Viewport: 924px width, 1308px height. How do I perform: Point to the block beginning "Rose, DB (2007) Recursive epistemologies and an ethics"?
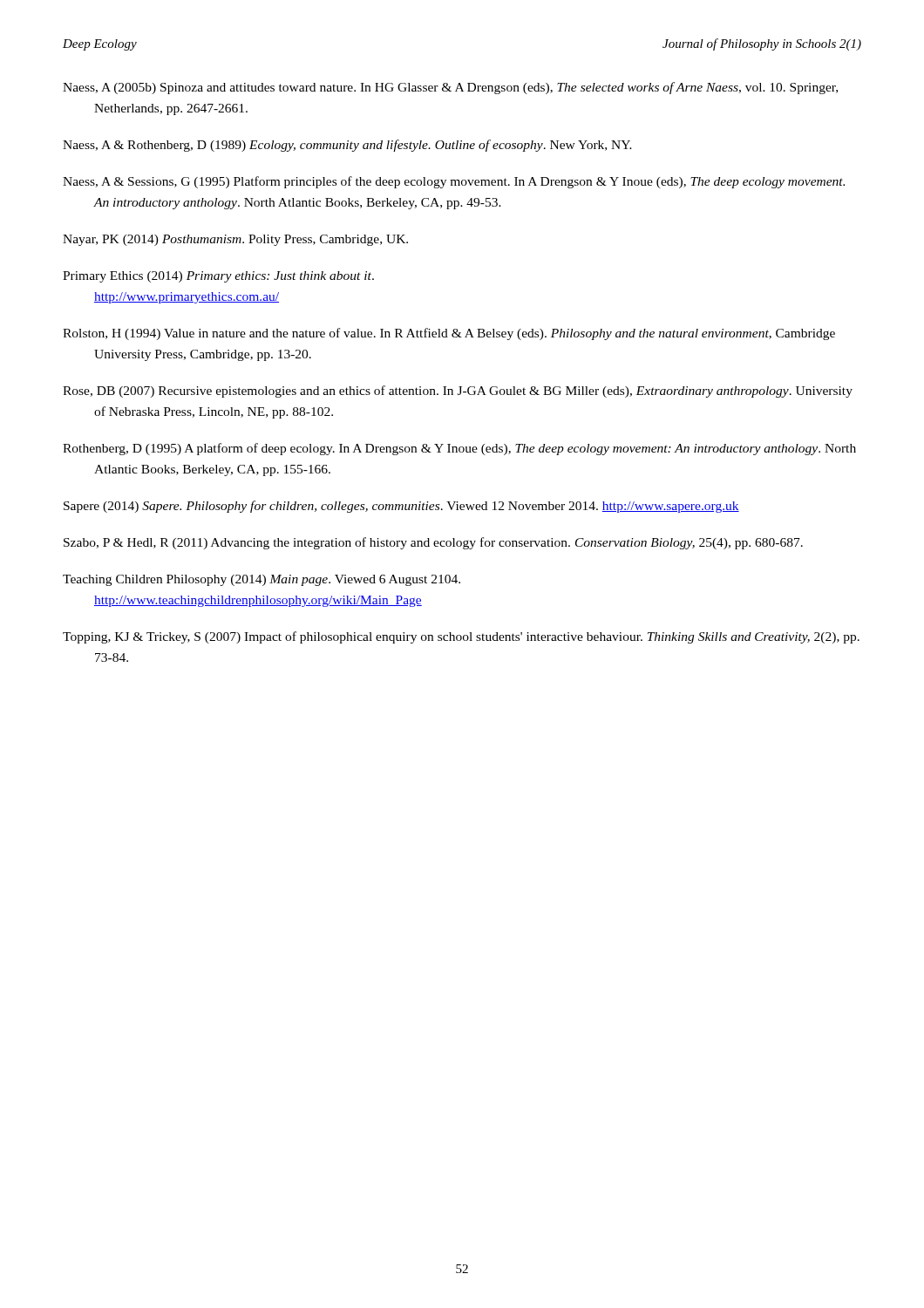(x=458, y=401)
